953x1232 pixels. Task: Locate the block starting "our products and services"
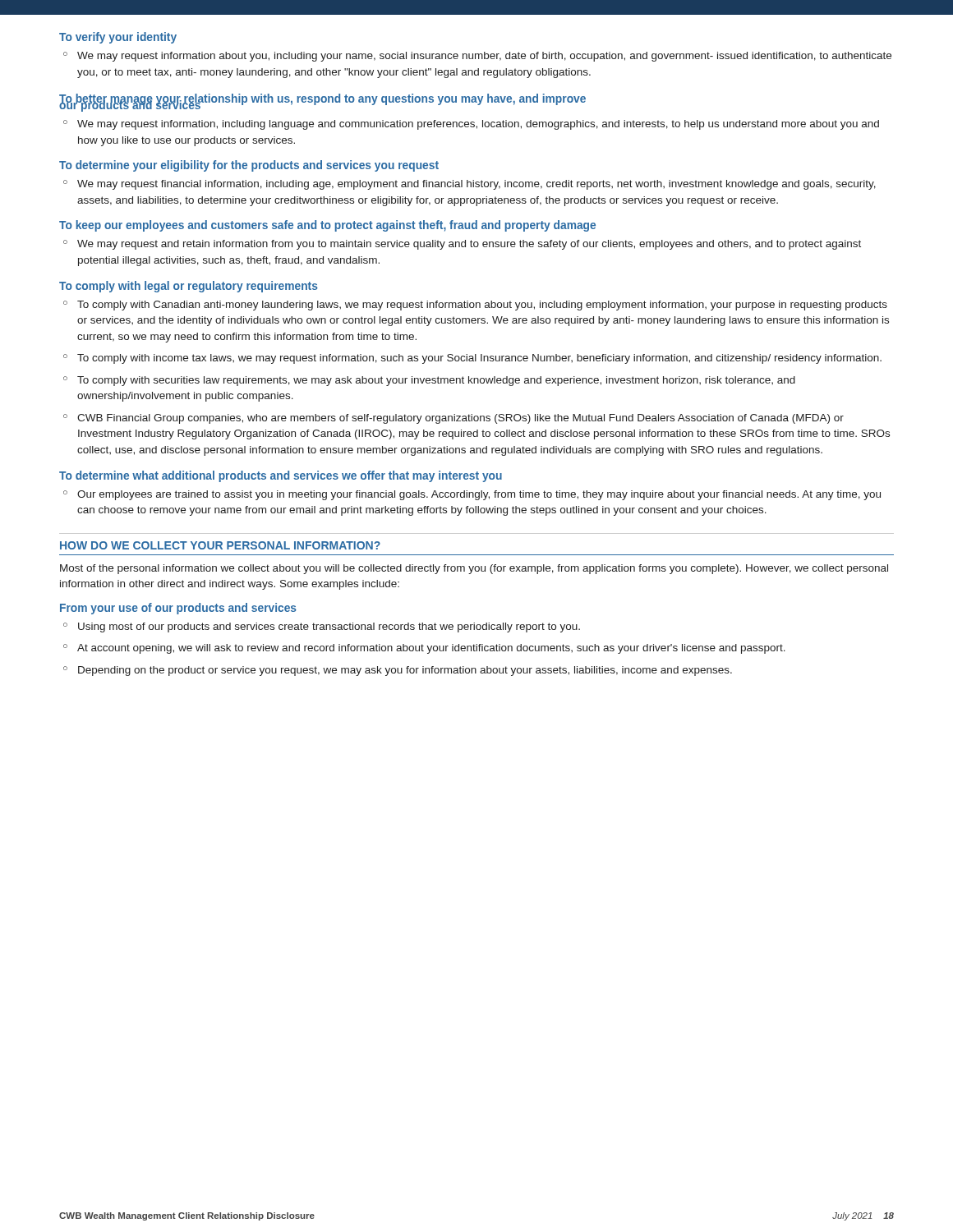coord(130,106)
